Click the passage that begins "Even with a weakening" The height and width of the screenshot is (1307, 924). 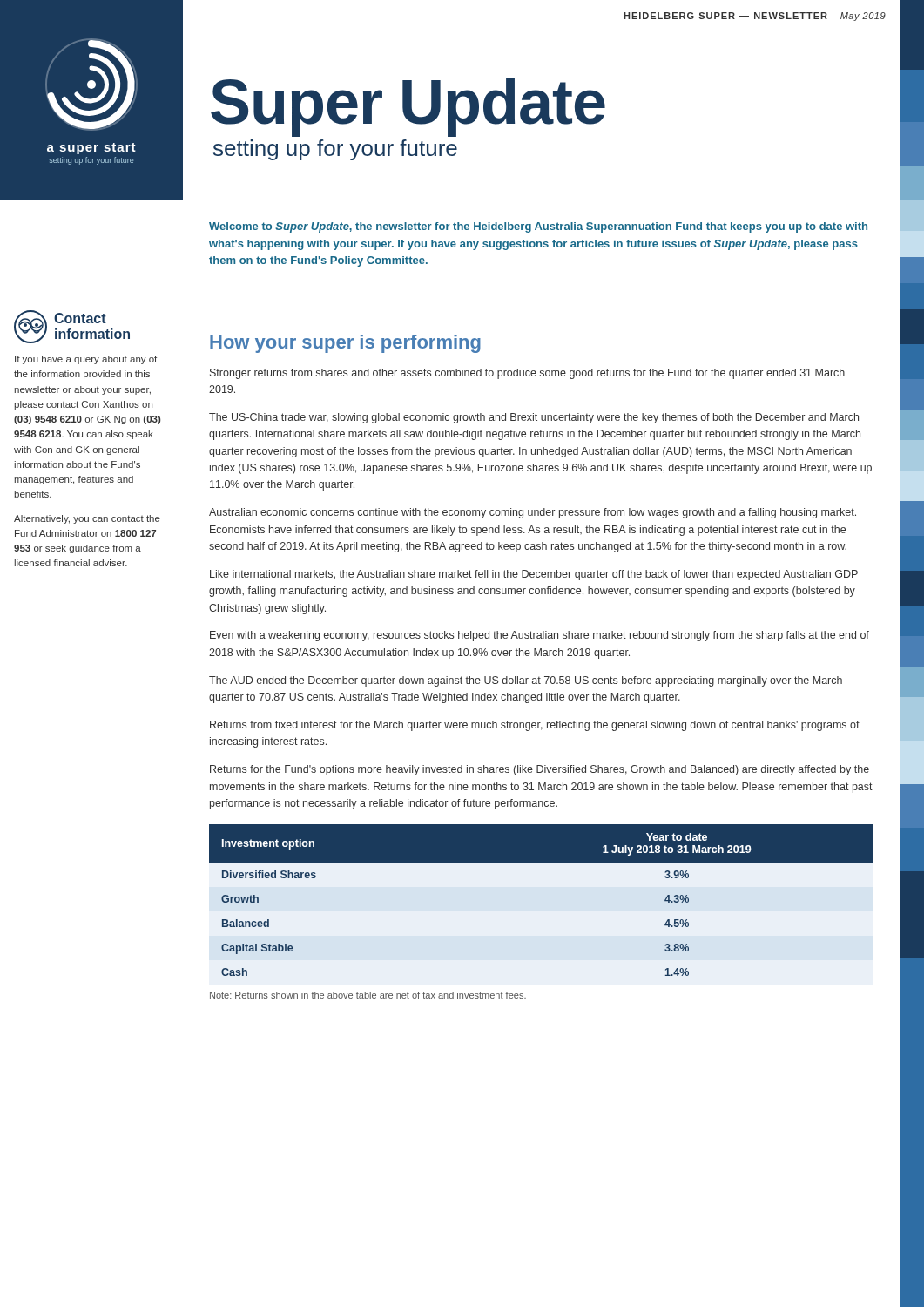coord(541,645)
